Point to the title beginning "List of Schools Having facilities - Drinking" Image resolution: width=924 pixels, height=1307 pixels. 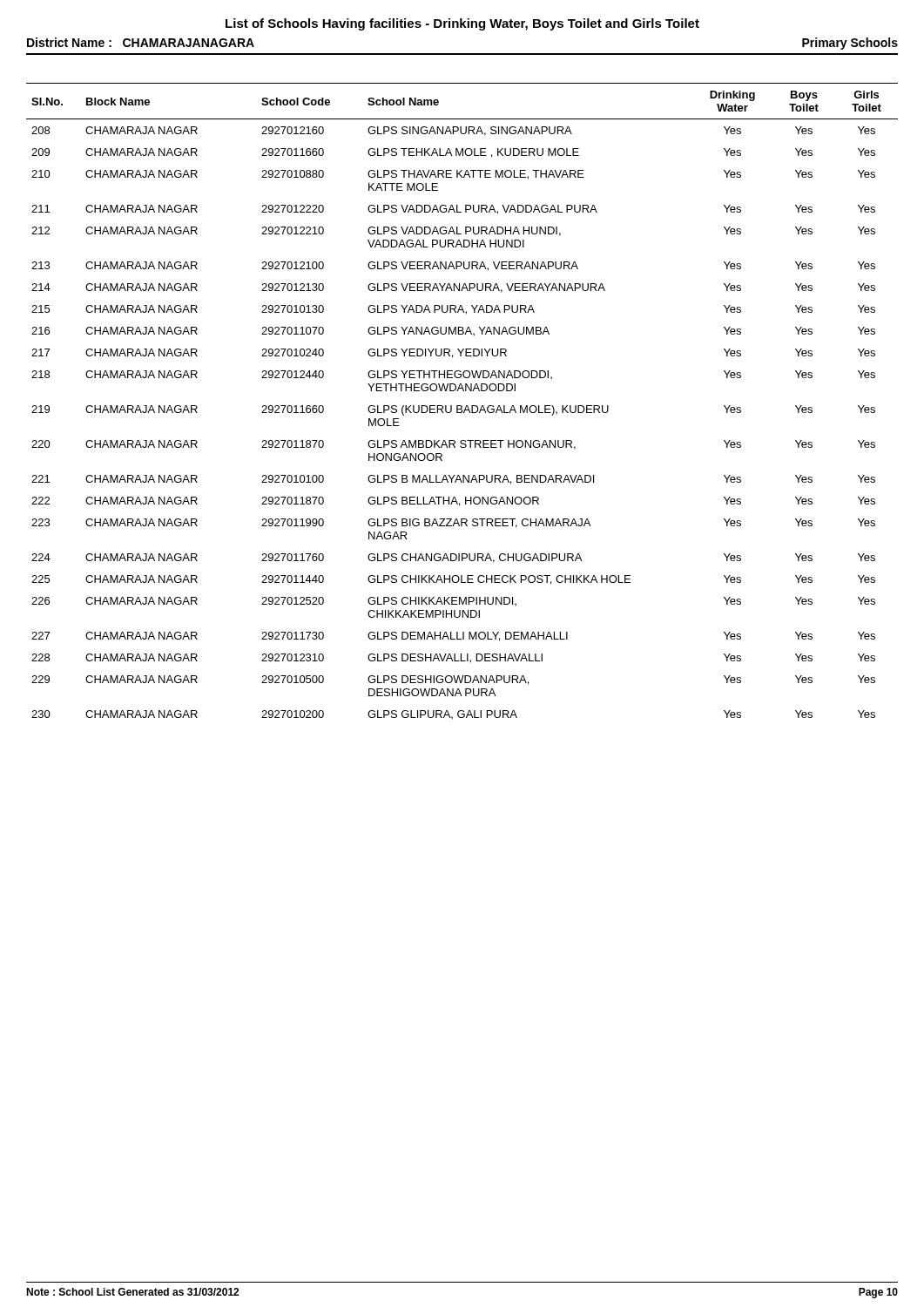tap(462, 23)
